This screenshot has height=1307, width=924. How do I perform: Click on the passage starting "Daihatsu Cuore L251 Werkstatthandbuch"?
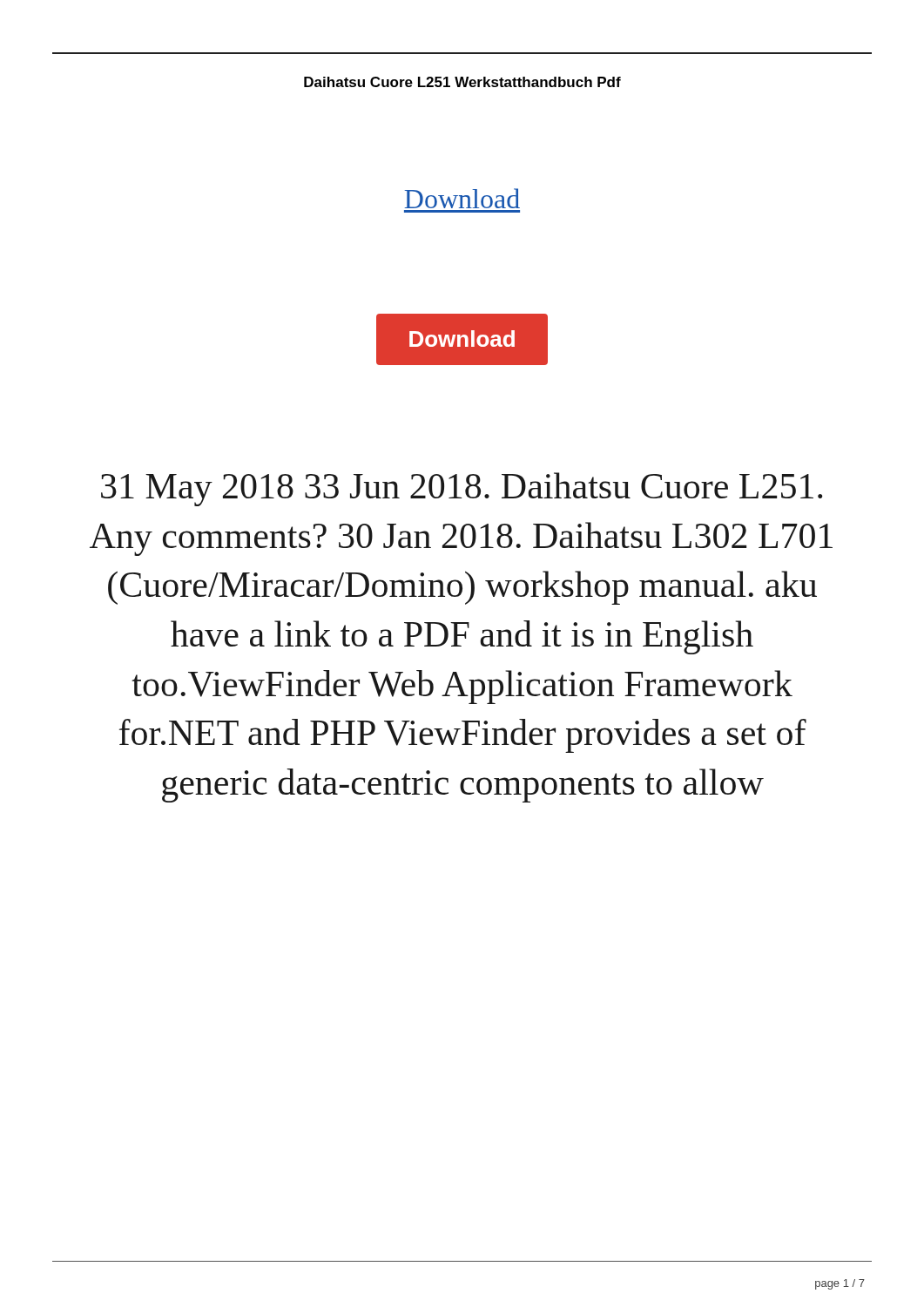[462, 83]
